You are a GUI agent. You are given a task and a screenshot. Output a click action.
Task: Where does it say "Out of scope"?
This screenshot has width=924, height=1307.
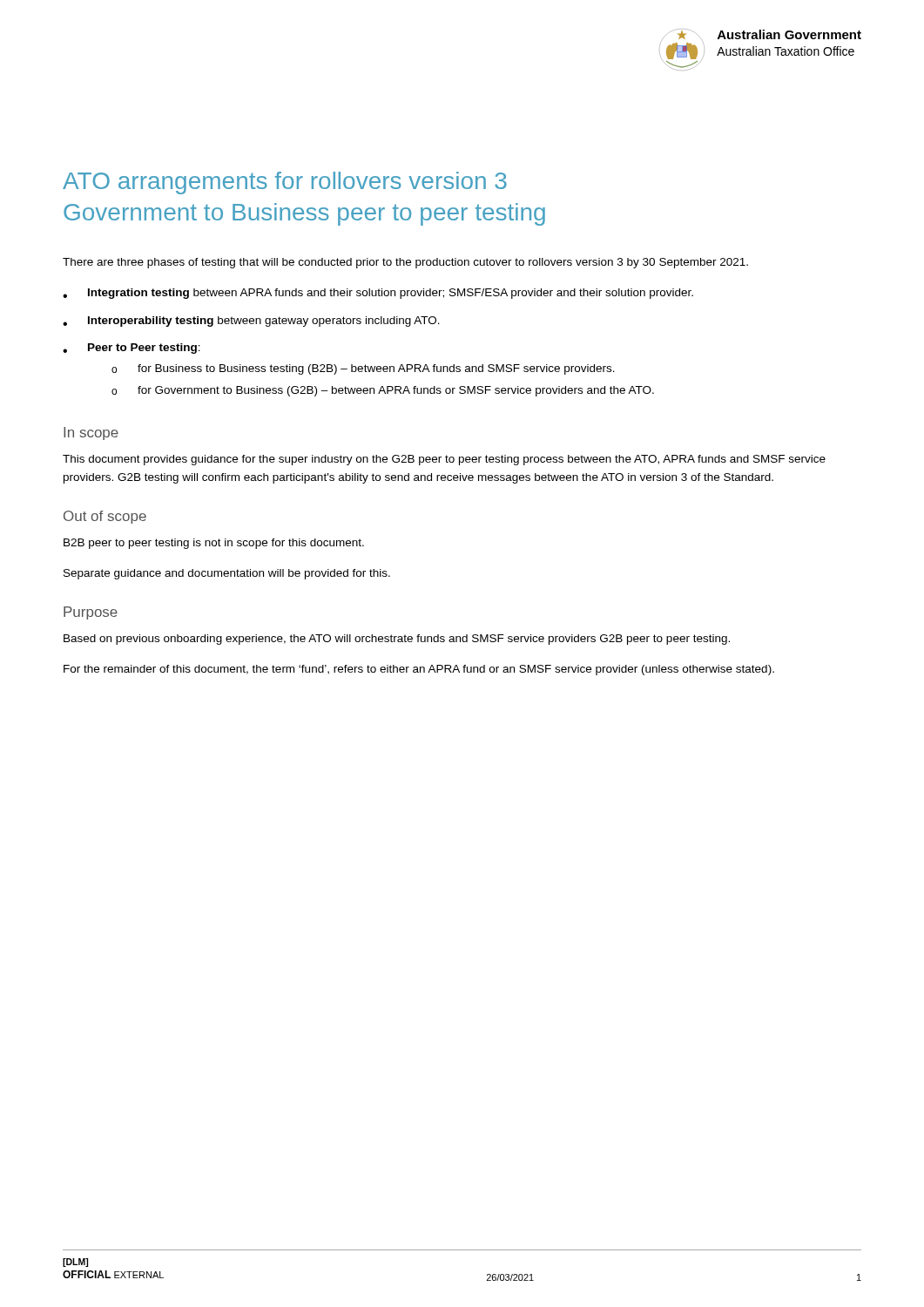point(105,516)
